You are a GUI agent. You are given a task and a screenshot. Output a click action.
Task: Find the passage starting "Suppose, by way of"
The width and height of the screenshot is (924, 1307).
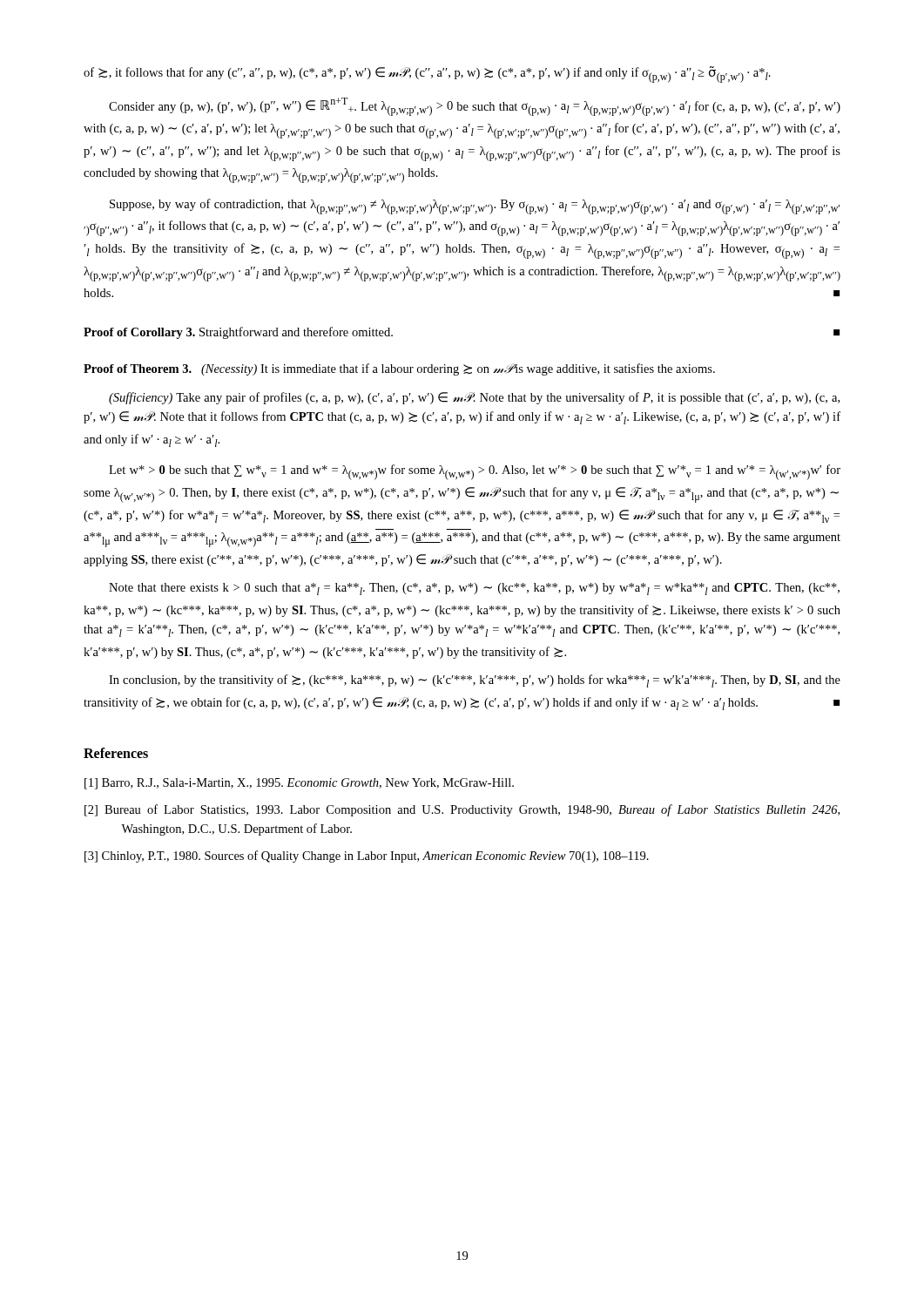point(462,250)
